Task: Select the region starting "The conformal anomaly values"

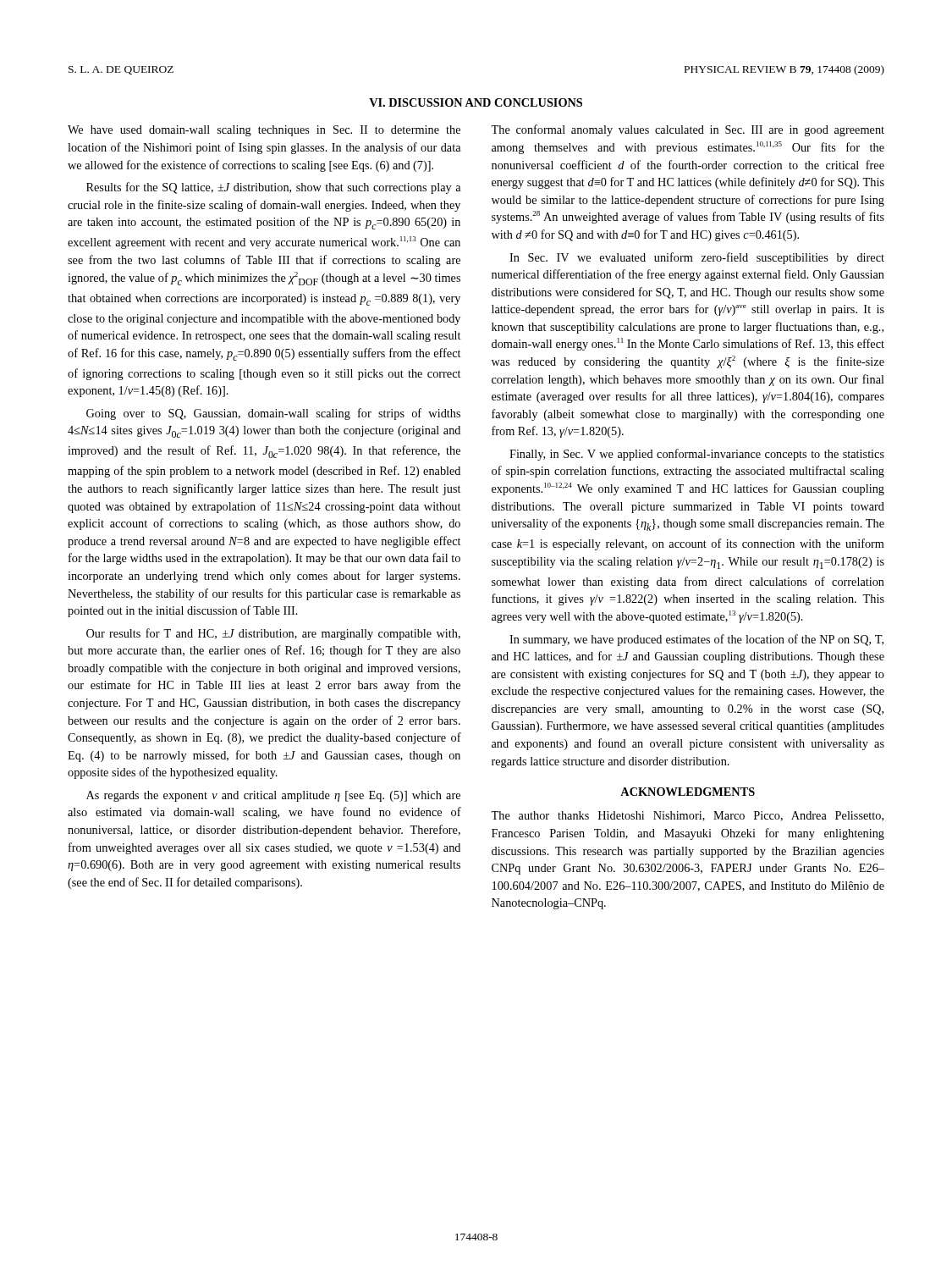Action: pyautogui.click(x=688, y=446)
